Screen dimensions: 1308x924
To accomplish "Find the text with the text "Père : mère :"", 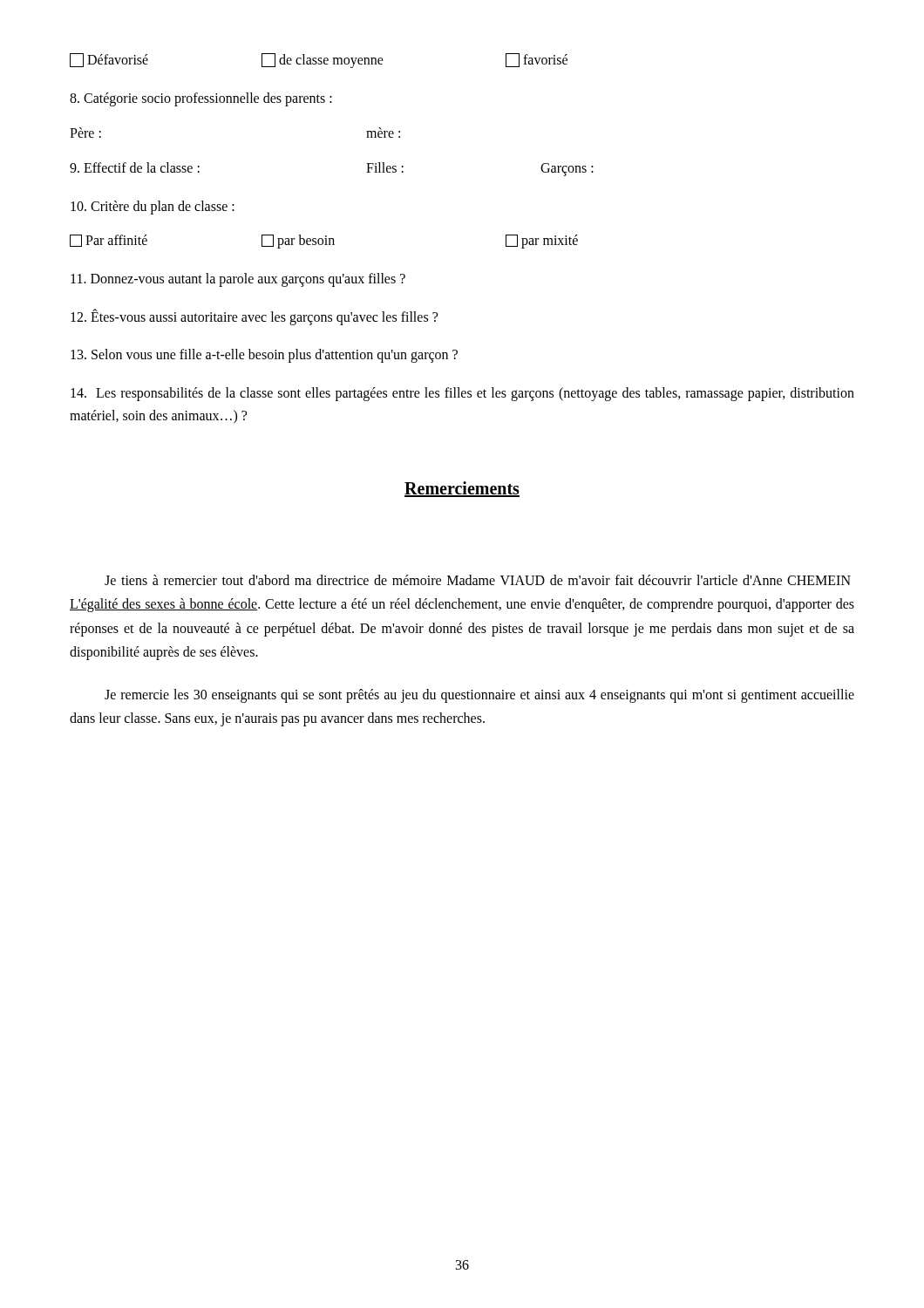I will [x=91, y=131].
